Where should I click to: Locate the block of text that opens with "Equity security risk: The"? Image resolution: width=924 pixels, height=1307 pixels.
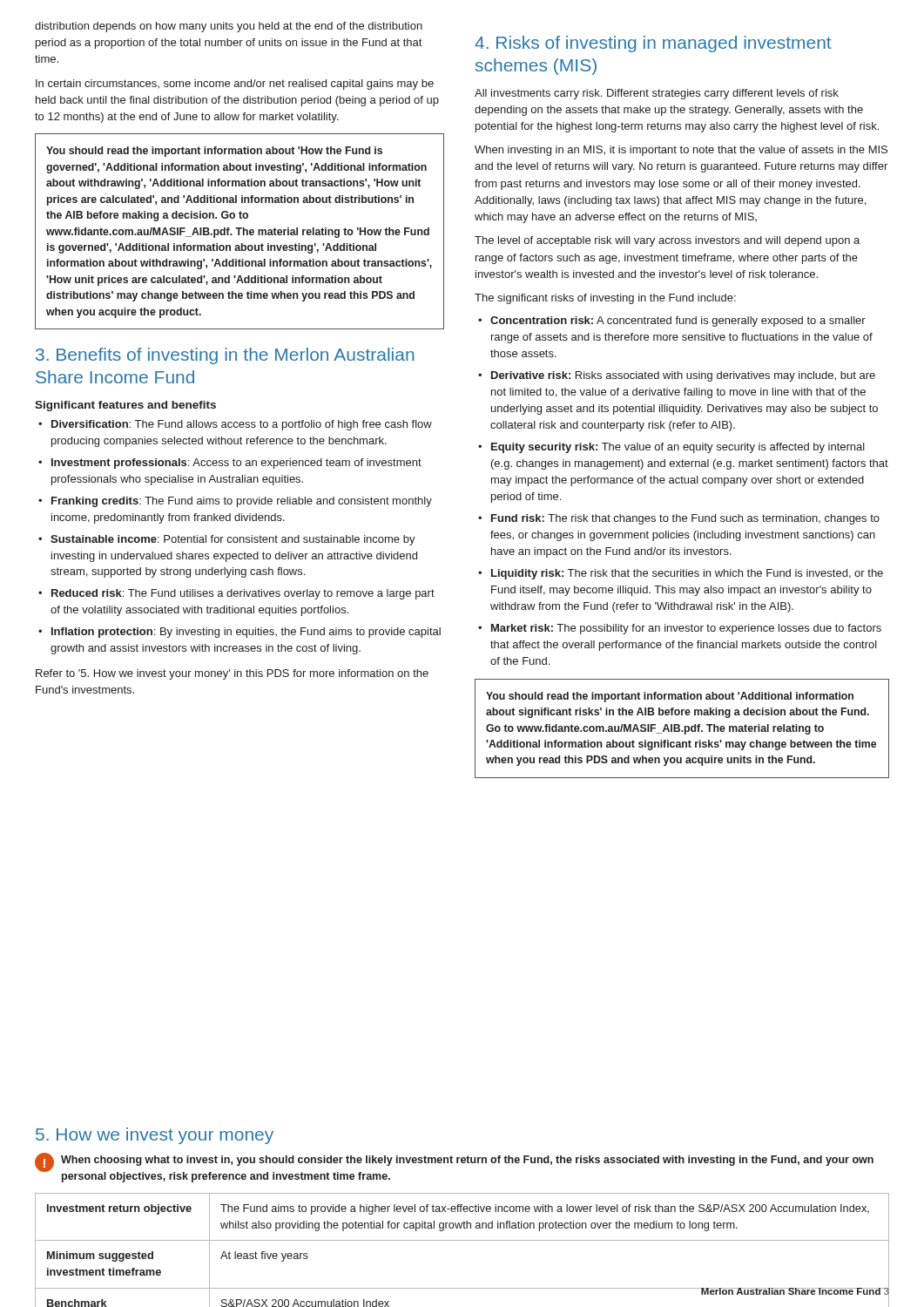point(689,471)
